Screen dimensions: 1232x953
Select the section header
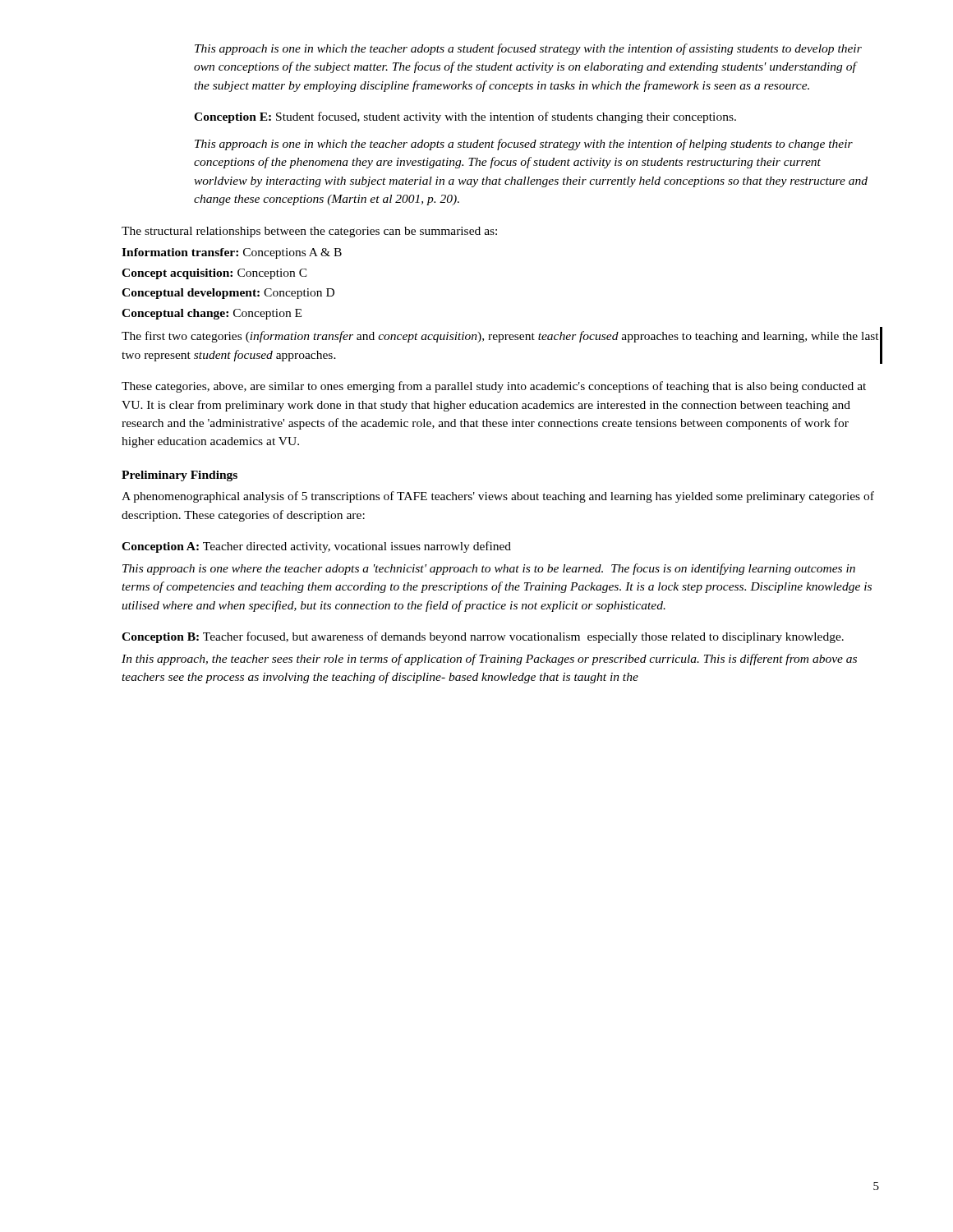(x=500, y=475)
